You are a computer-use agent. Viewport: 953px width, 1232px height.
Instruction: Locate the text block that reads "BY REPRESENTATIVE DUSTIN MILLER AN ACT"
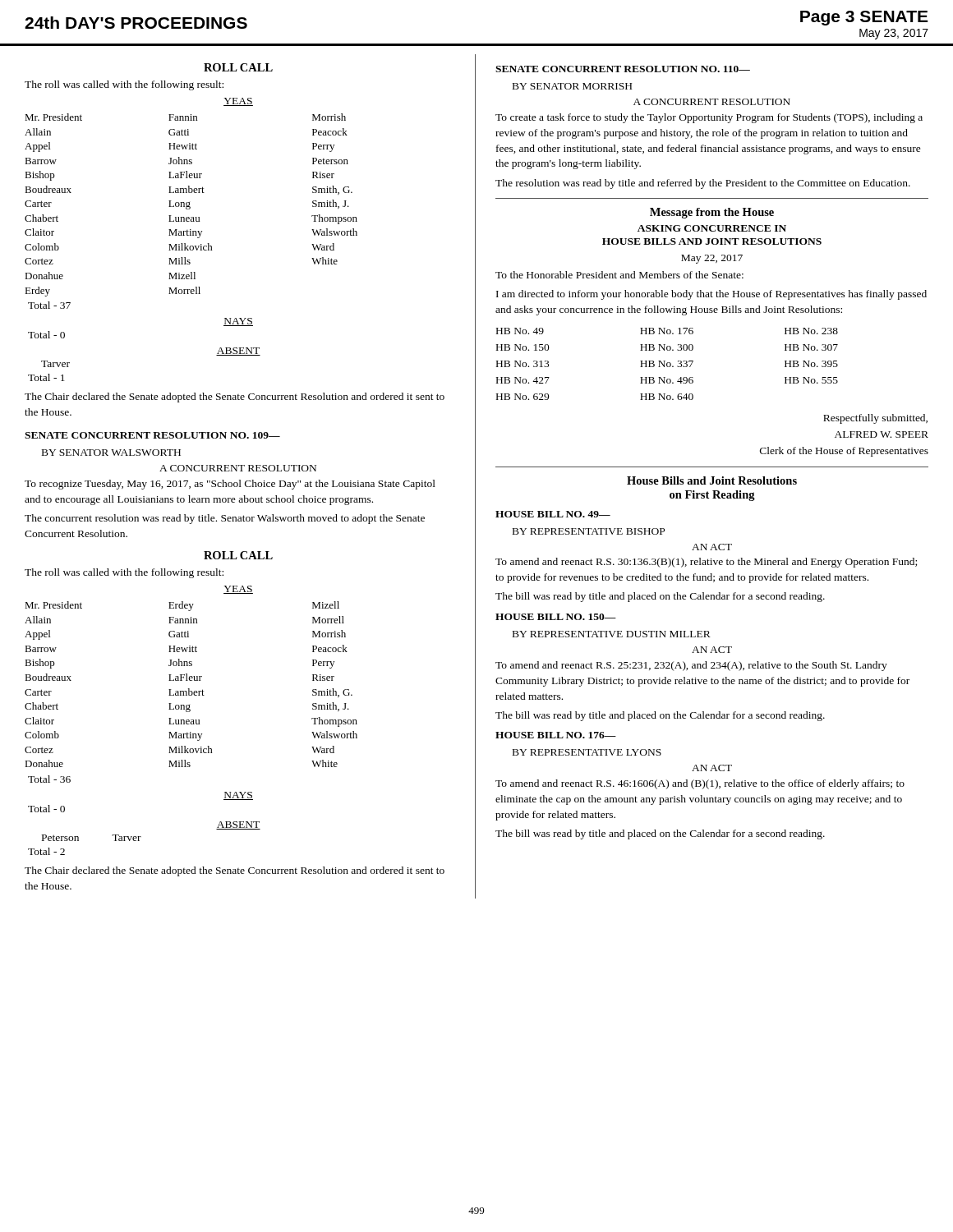[x=712, y=664]
